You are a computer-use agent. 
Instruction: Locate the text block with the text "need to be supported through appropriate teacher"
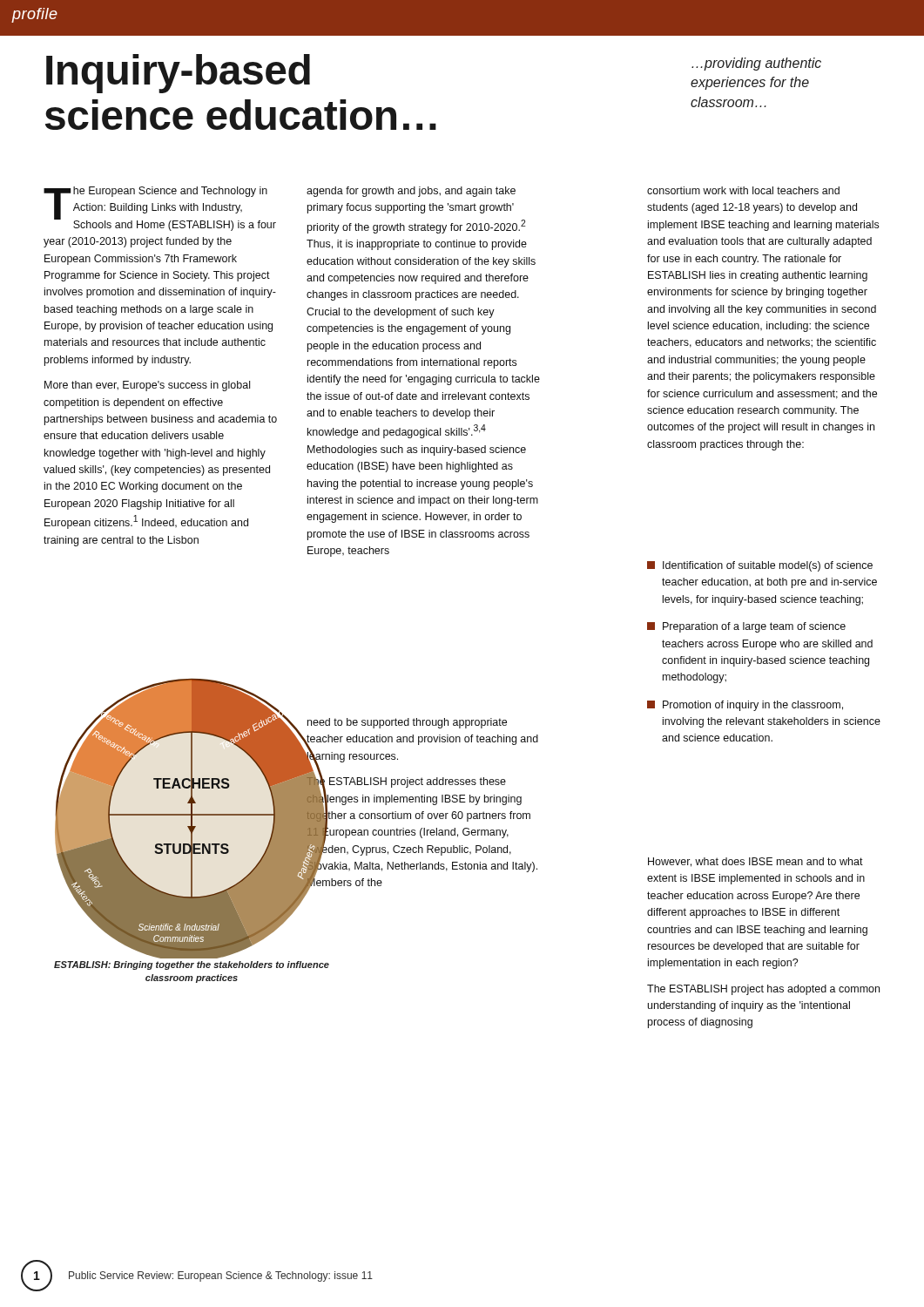pyautogui.click(x=424, y=803)
